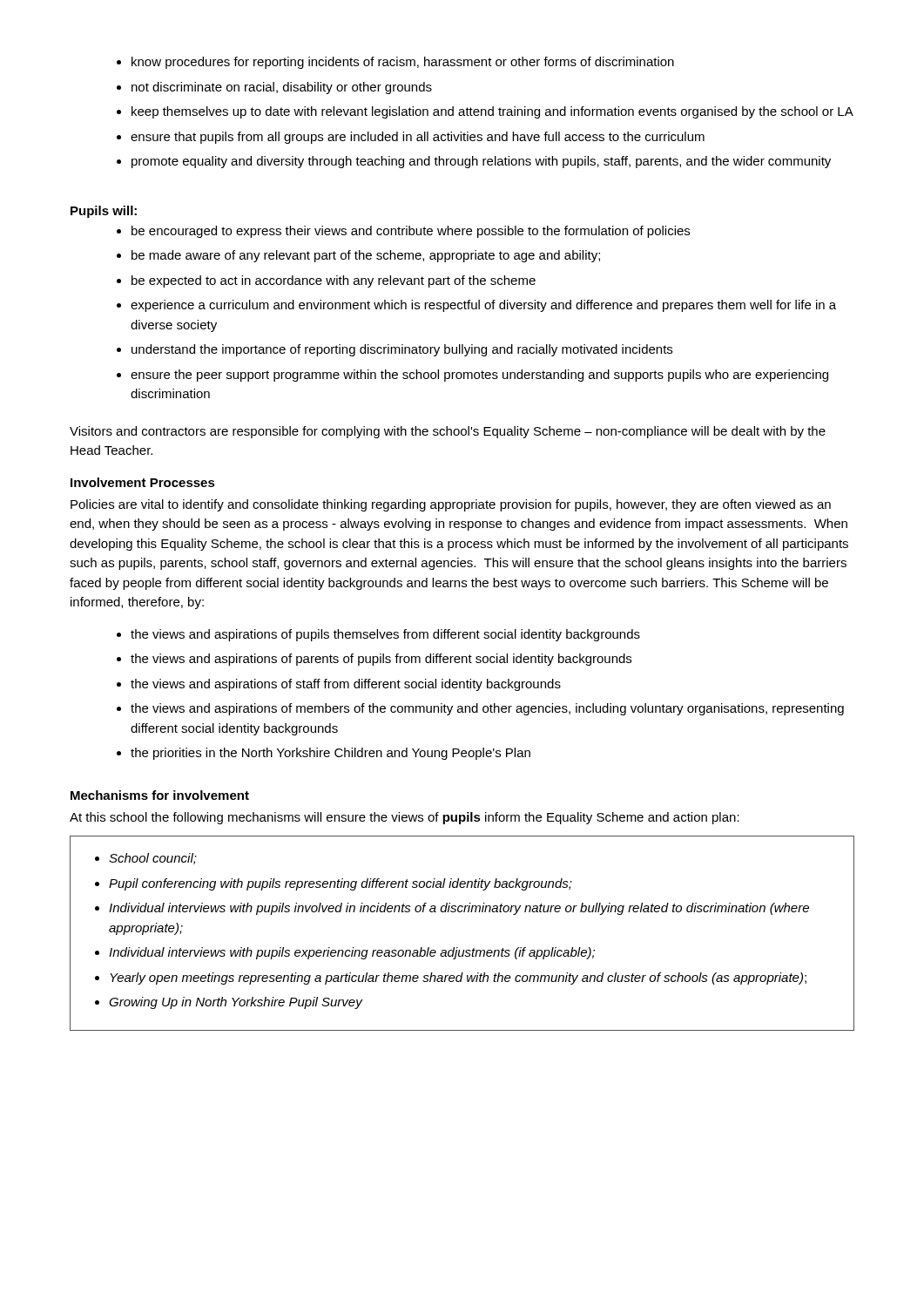Click on the text starting "be encouraged to express their views and contribute"
Viewport: 924px width, 1307px height.
(479, 312)
